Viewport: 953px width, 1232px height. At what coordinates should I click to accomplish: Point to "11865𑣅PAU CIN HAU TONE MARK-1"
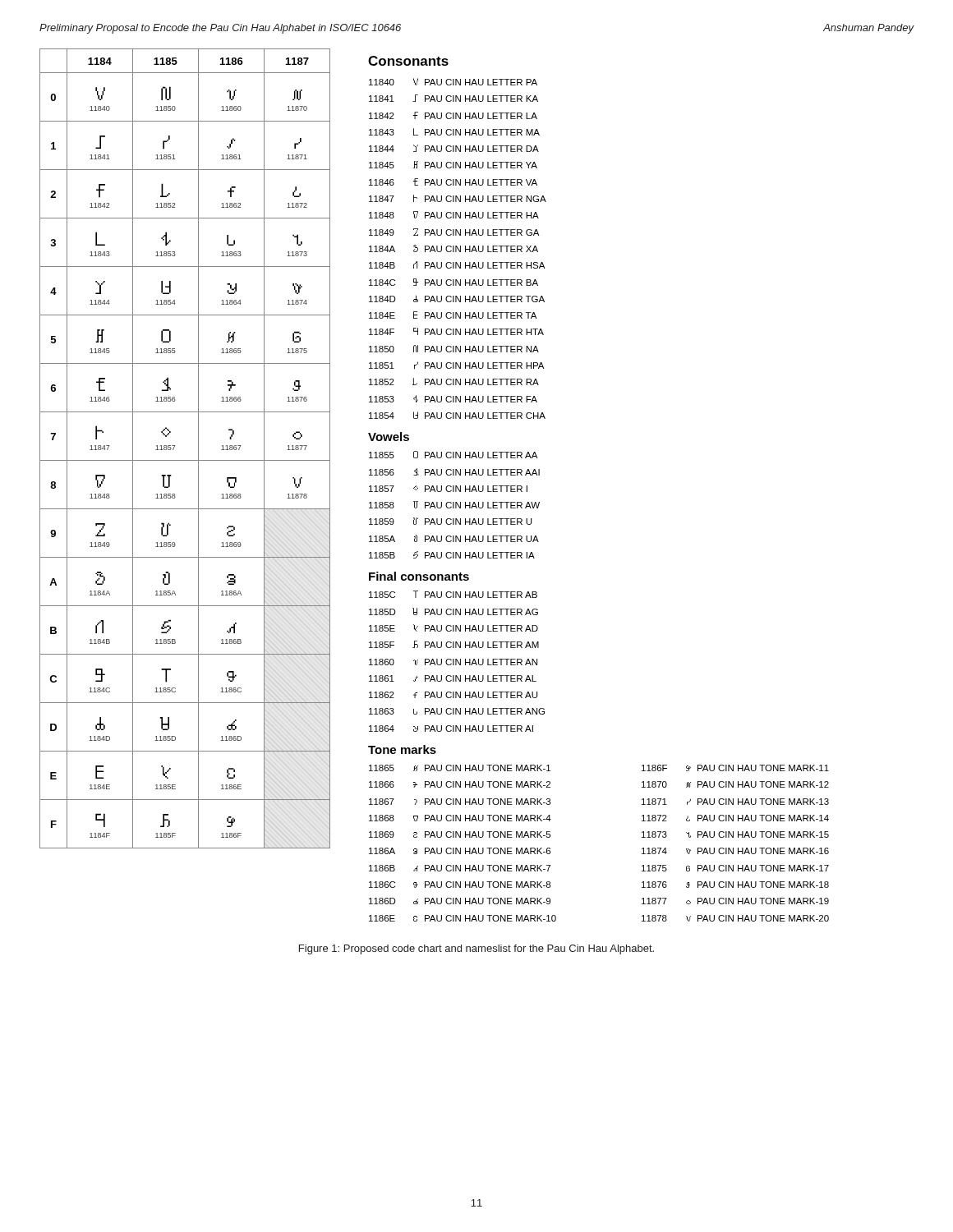459,767
